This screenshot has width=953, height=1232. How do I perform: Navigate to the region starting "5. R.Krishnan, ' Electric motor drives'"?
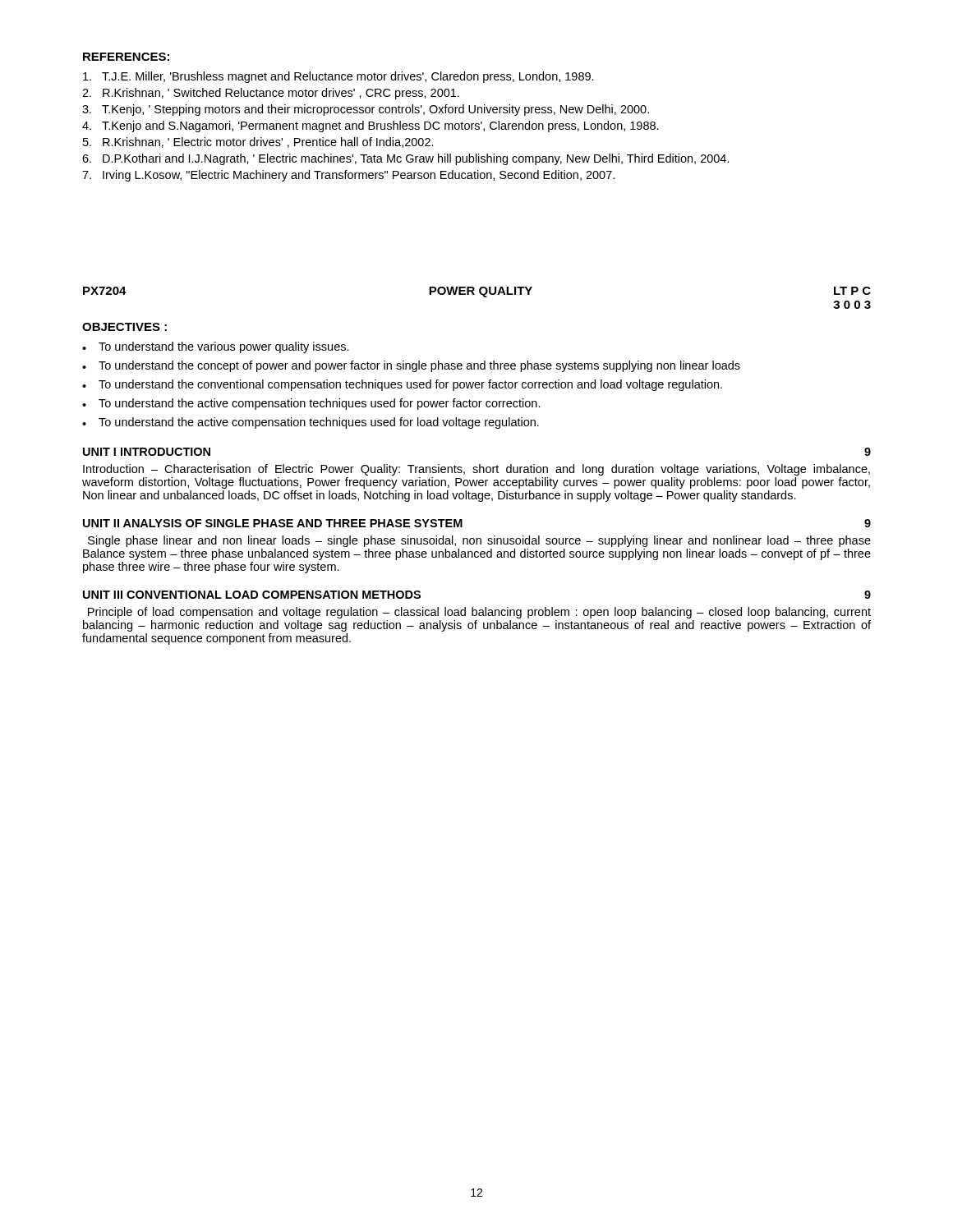[x=258, y=142]
